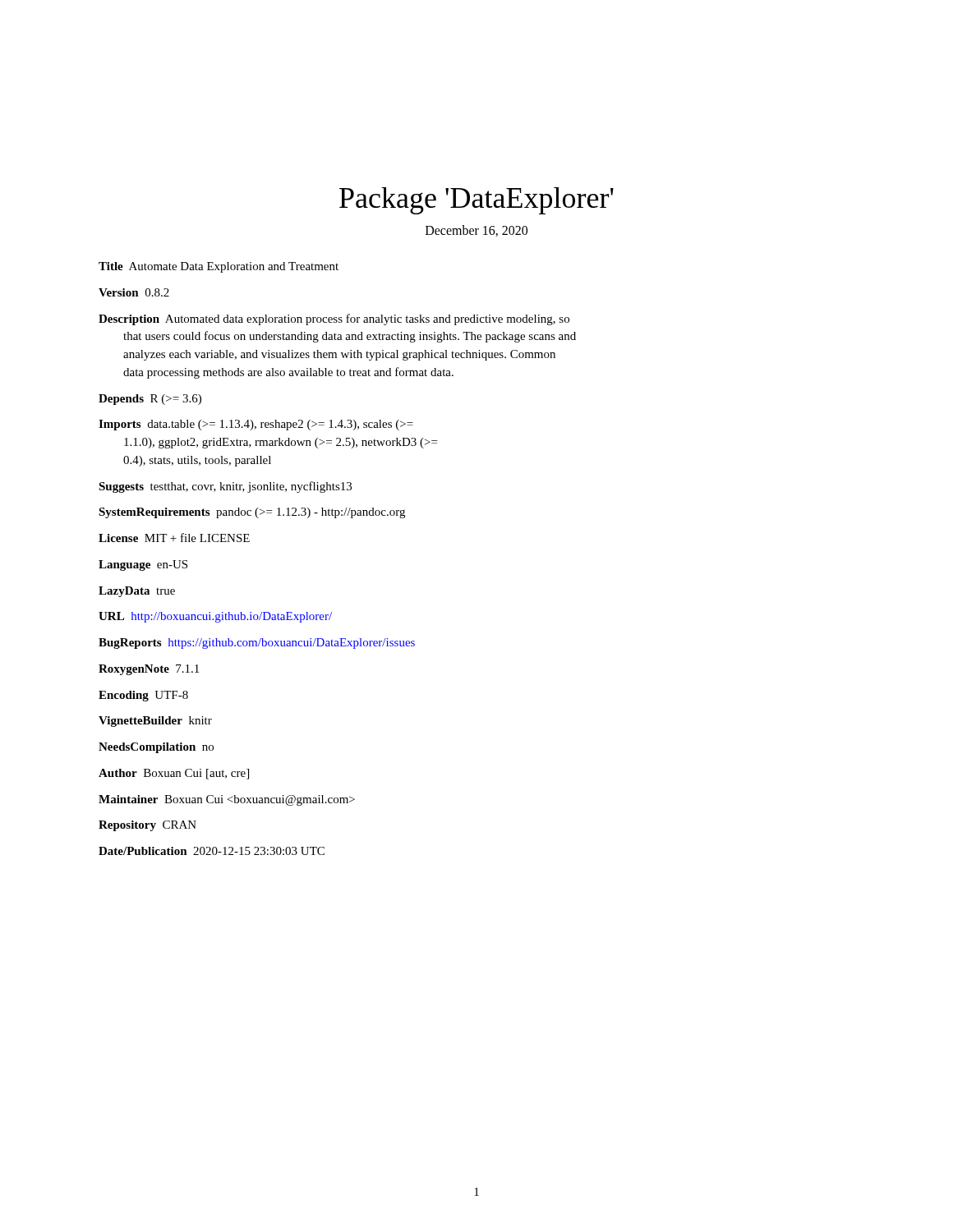The width and height of the screenshot is (953, 1232).
Task: Select the text block that says "Depends R (>="
Action: [150, 398]
